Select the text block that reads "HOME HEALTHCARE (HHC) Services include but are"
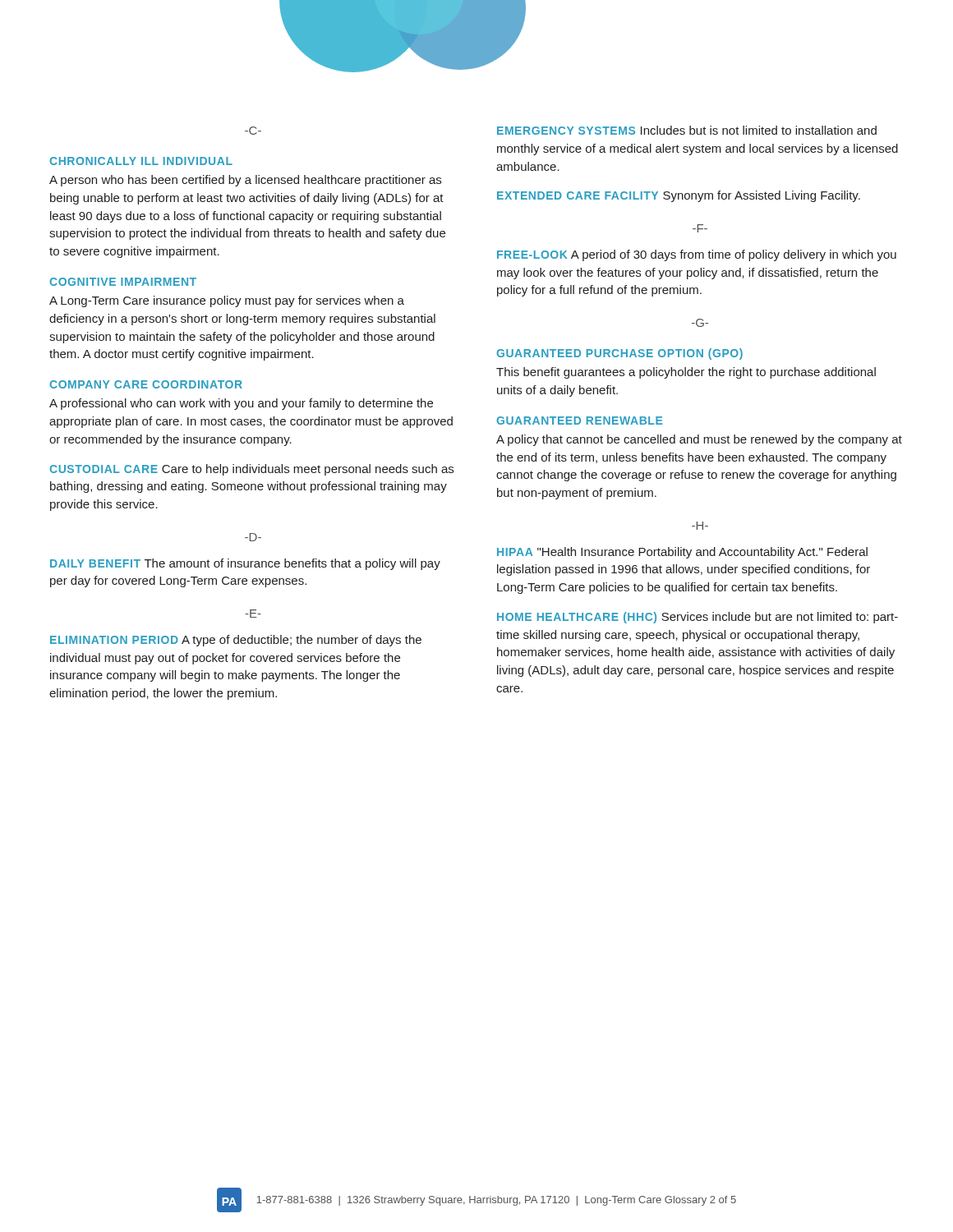Screen dimensions: 1232x953 click(700, 652)
